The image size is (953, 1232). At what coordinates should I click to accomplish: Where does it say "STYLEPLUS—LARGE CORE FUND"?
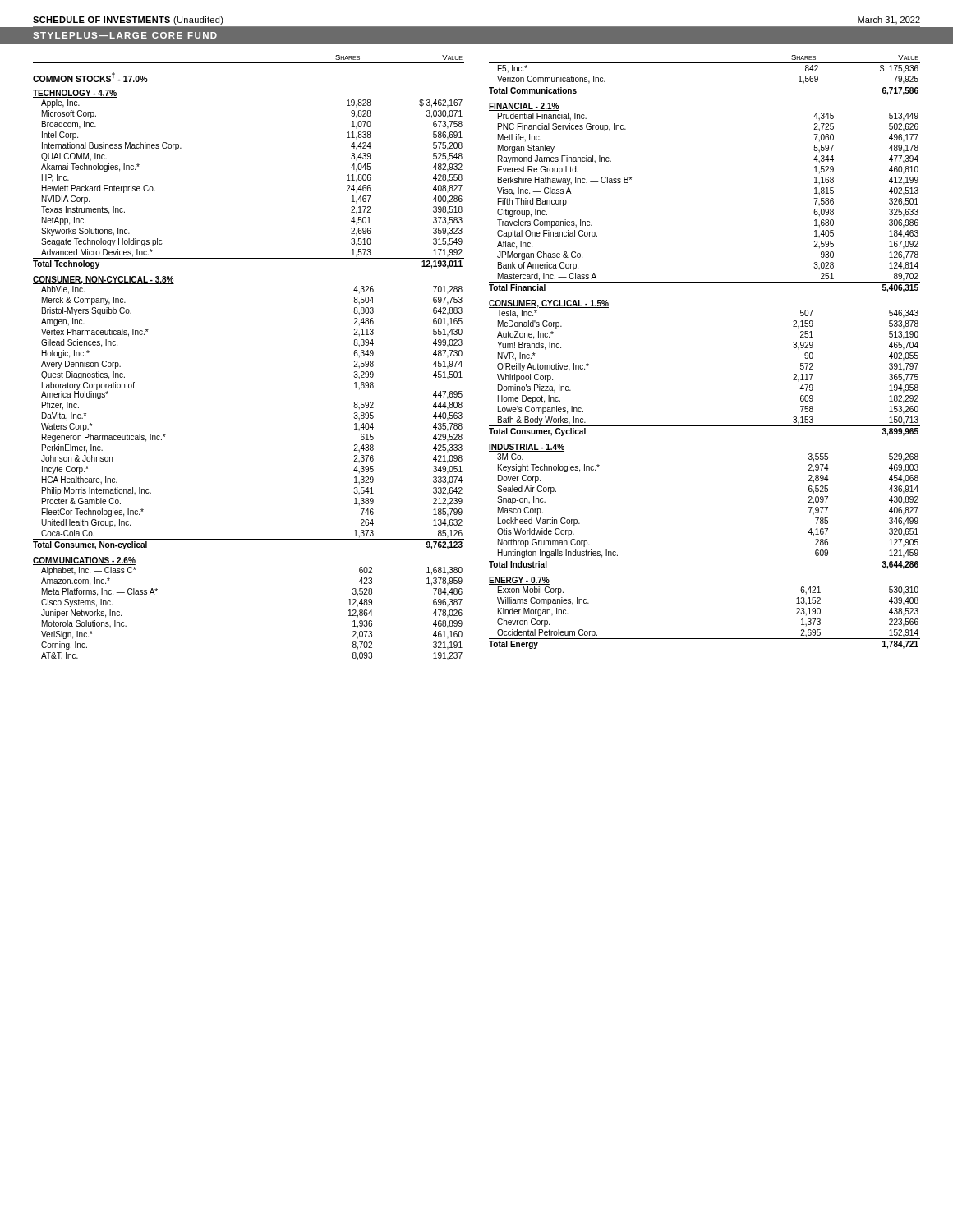[126, 35]
